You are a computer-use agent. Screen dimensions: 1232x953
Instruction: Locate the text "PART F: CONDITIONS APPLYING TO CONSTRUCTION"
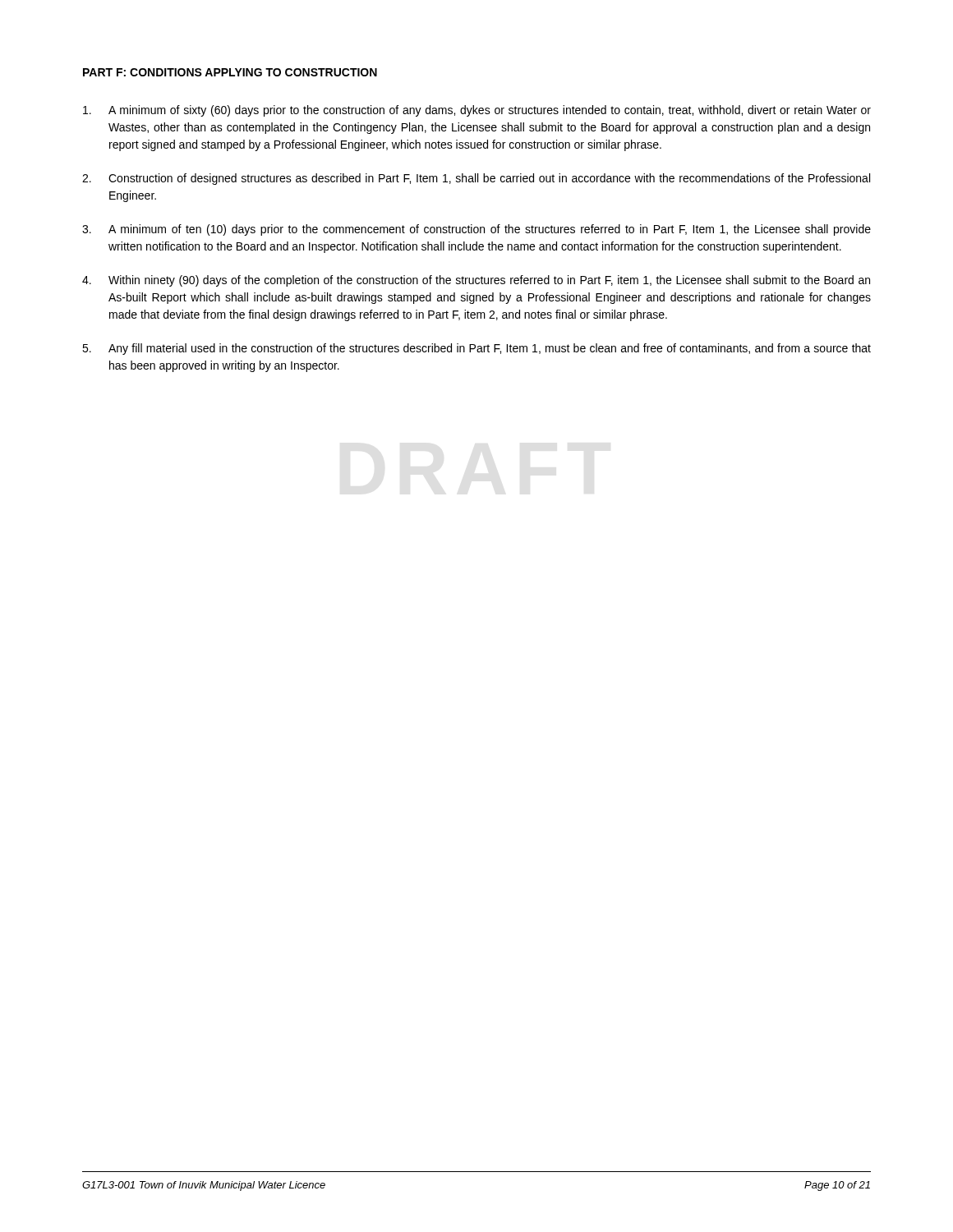pos(230,72)
